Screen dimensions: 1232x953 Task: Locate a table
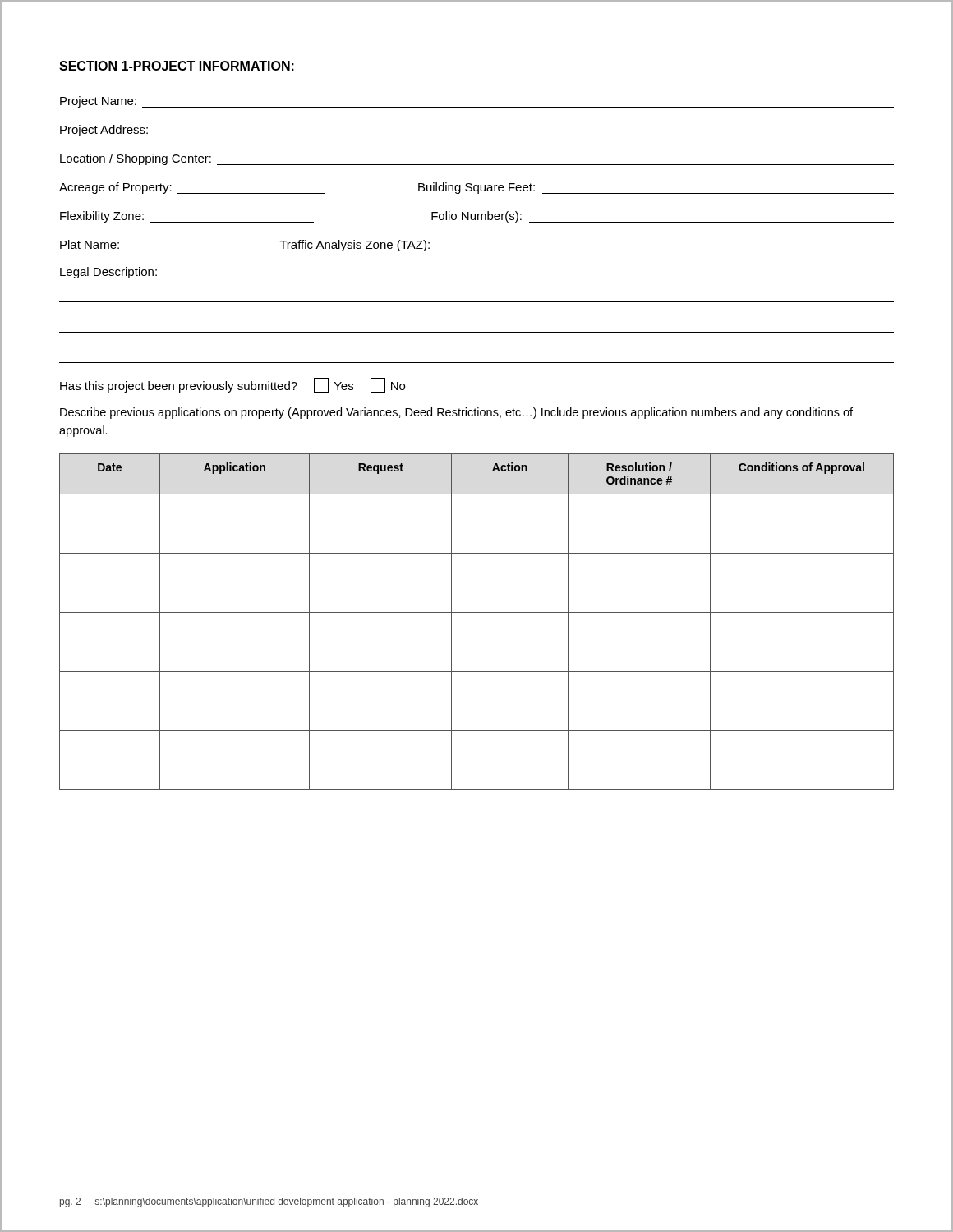click(476, 621)
